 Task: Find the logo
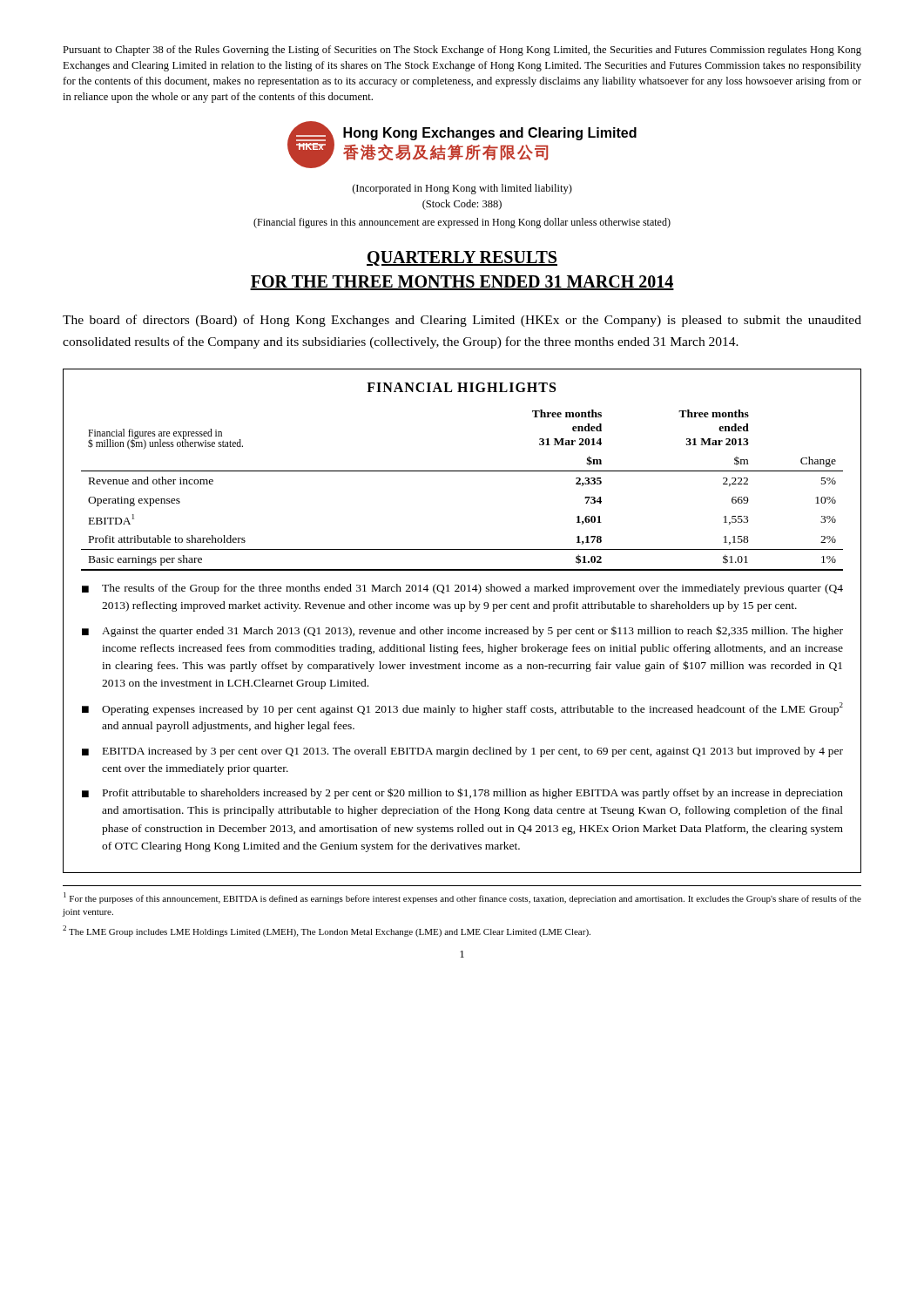pyautogui.click(x=462, y=146)
